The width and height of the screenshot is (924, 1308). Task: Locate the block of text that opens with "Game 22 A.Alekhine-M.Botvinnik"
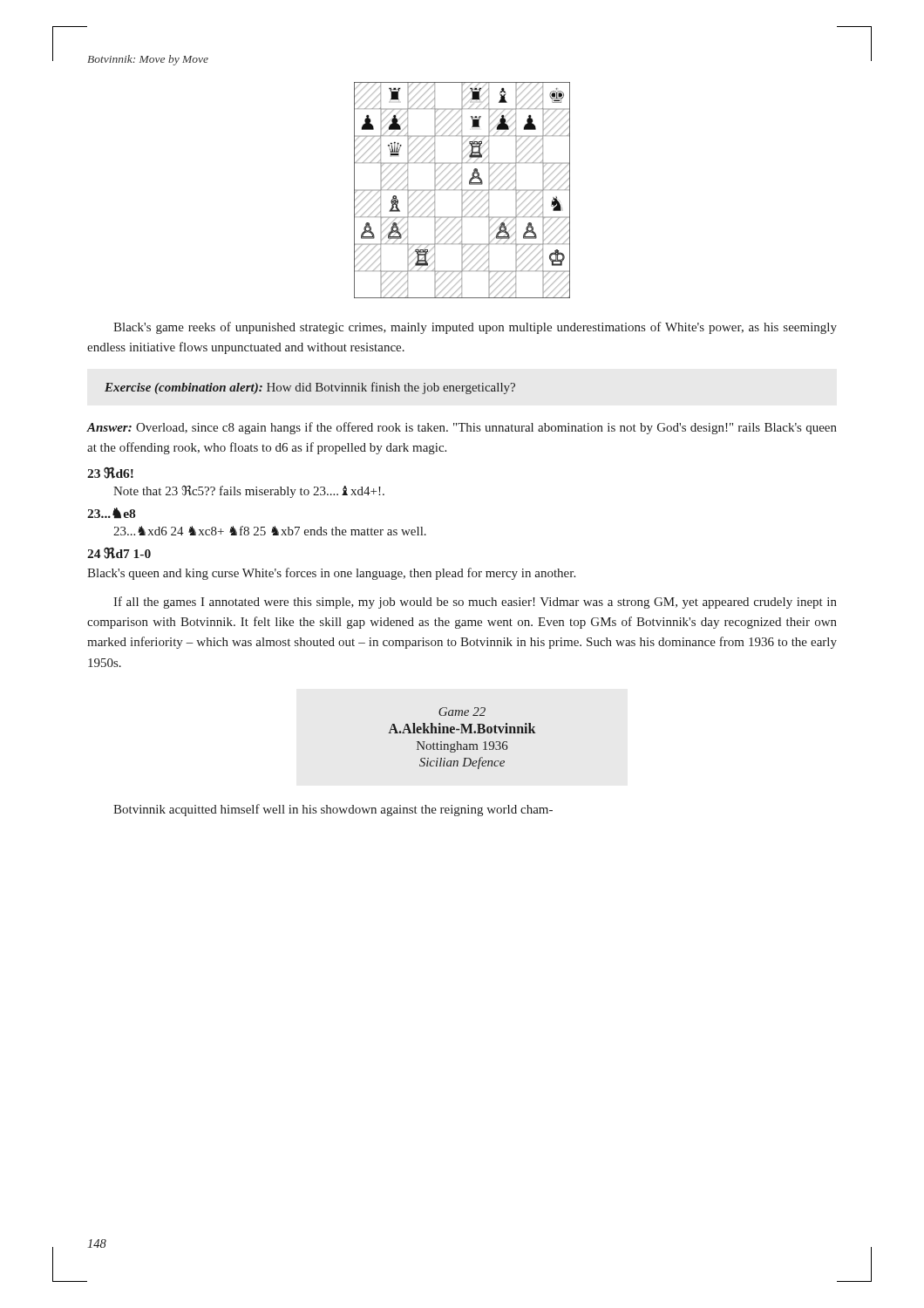click(x=462, y=737)
